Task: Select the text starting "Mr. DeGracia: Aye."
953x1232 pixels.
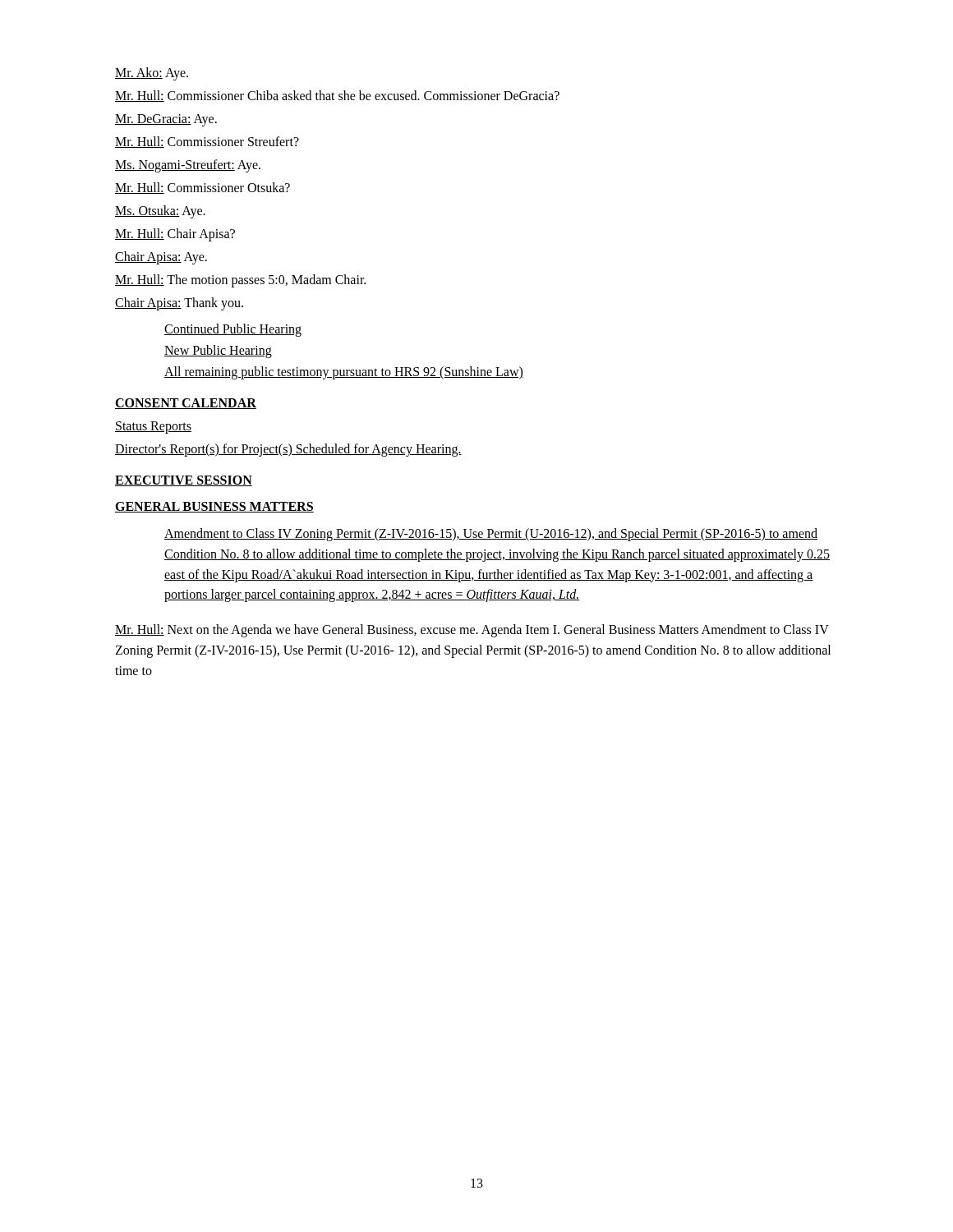Action: click(166, 119)
